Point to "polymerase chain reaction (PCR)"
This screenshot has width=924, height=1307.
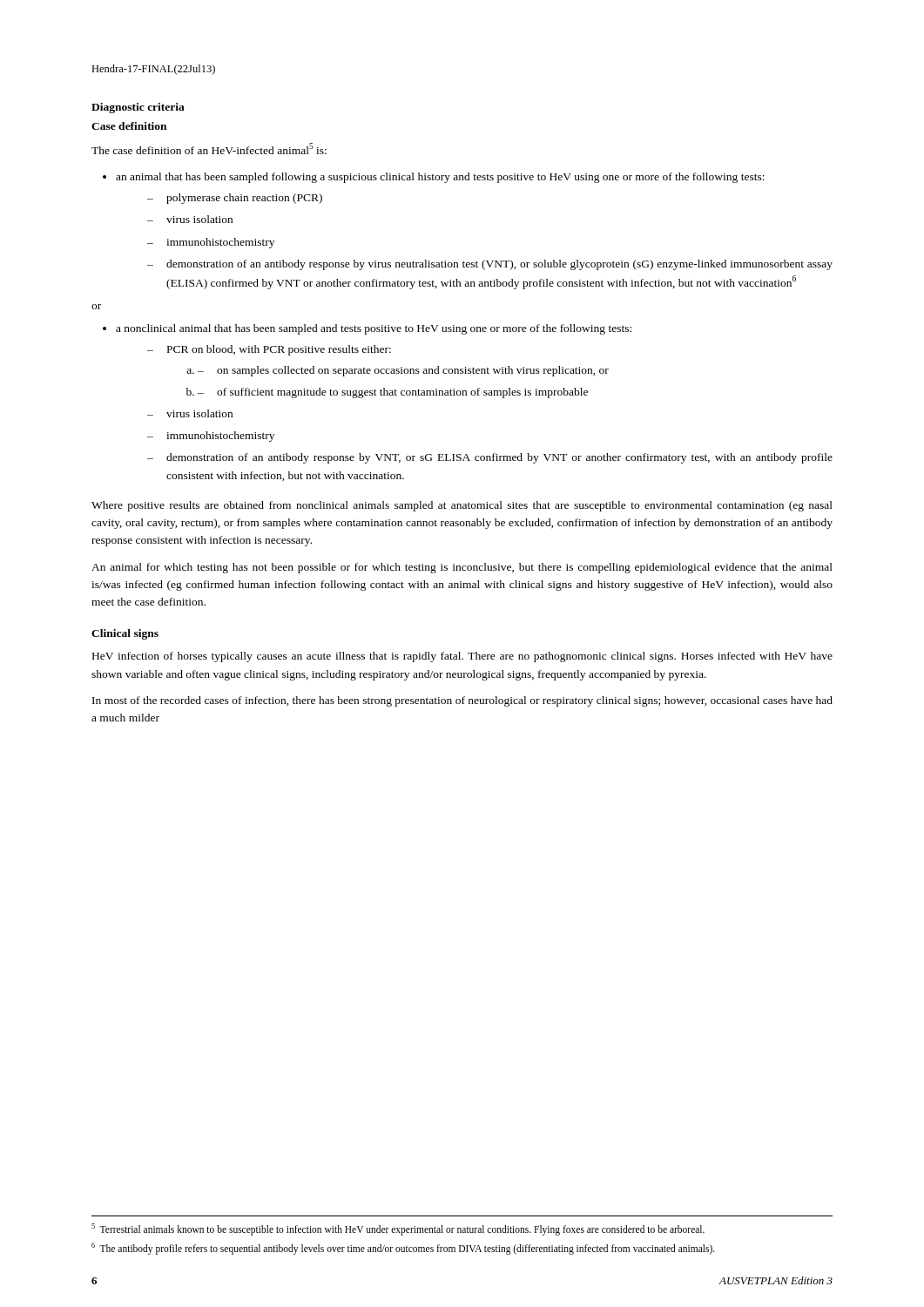(x=245, y=197)
